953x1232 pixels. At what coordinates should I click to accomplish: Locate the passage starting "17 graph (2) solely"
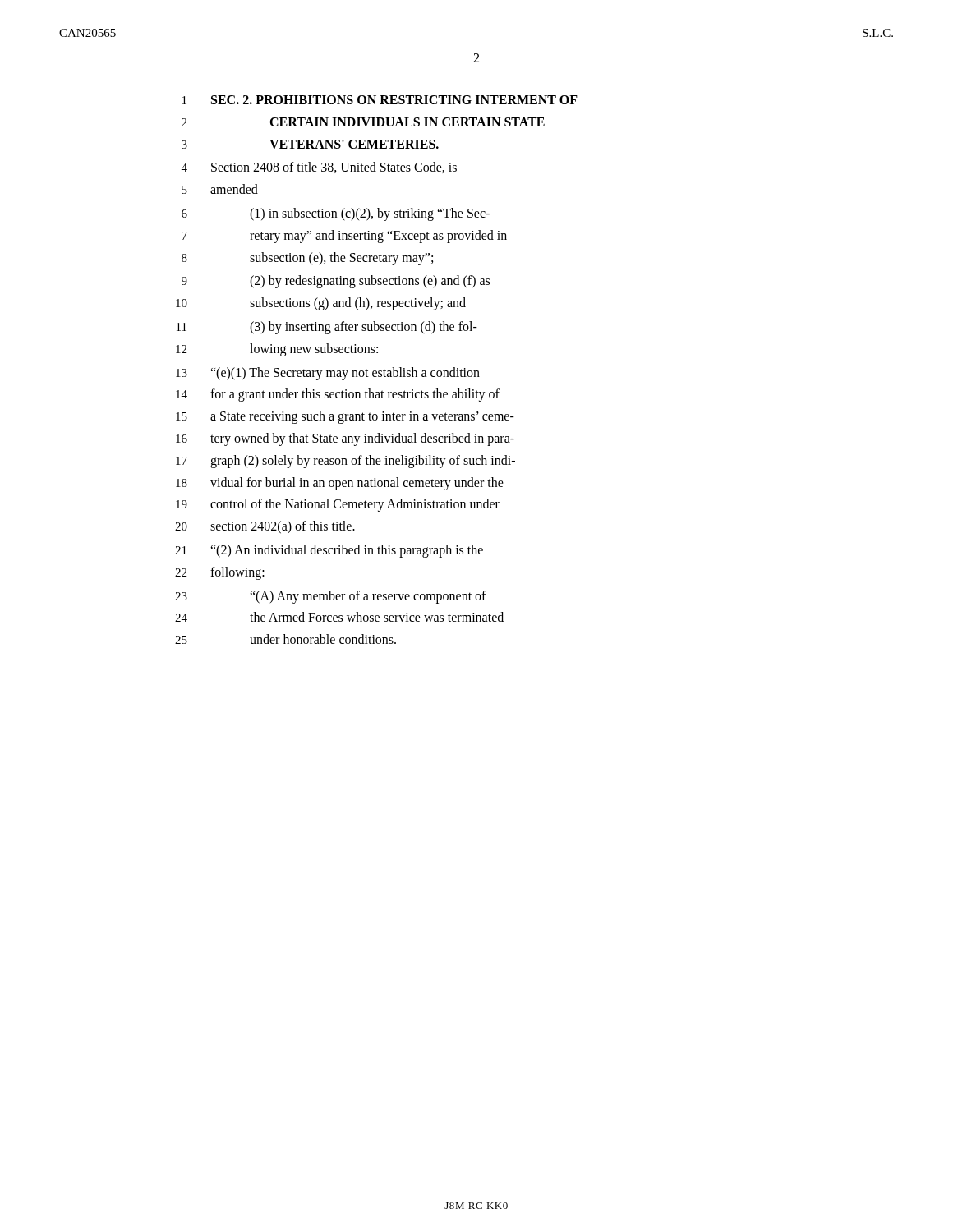tap(332, 461)
